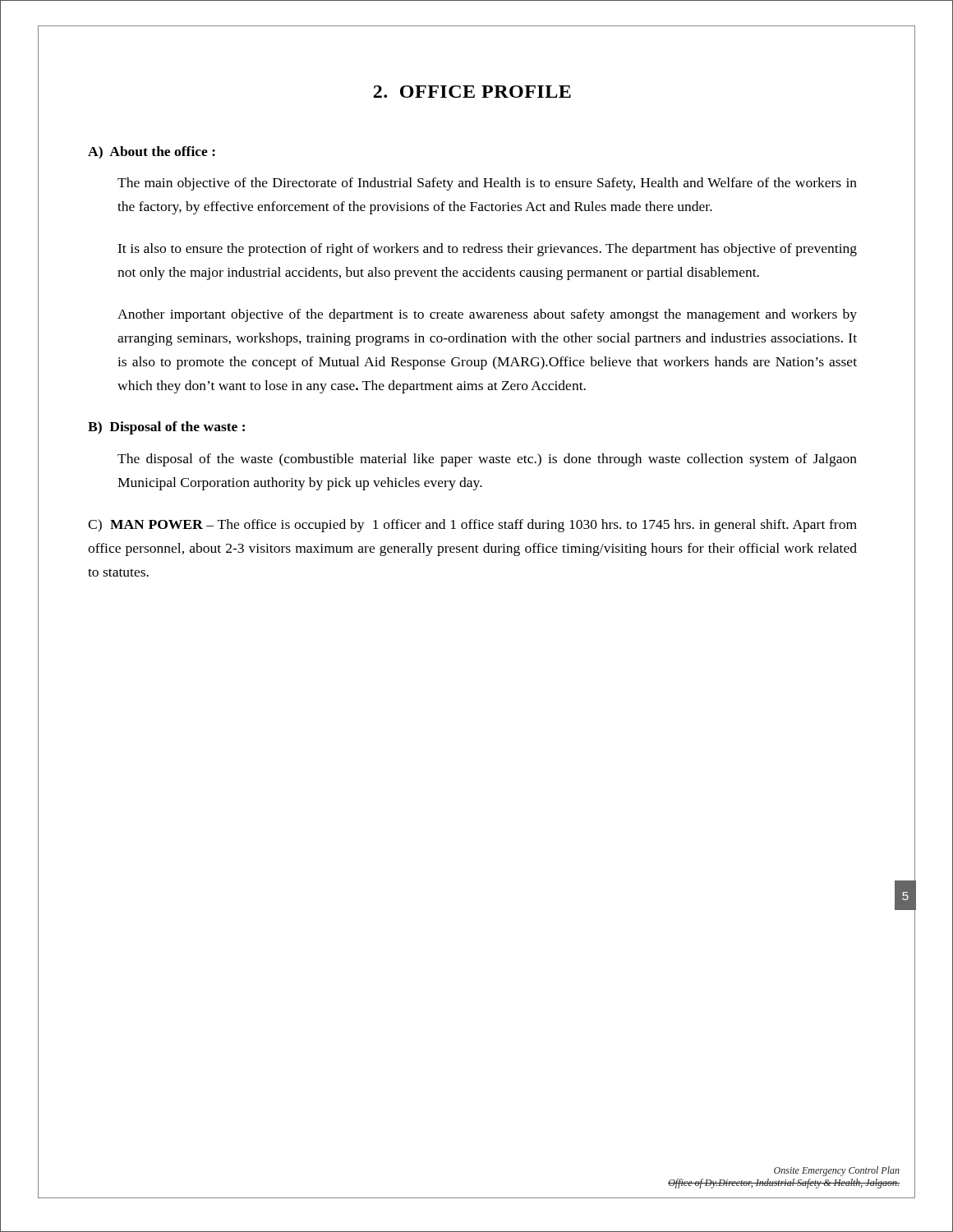Point to the block starting "Another important objective of the"

click(487, 349)
